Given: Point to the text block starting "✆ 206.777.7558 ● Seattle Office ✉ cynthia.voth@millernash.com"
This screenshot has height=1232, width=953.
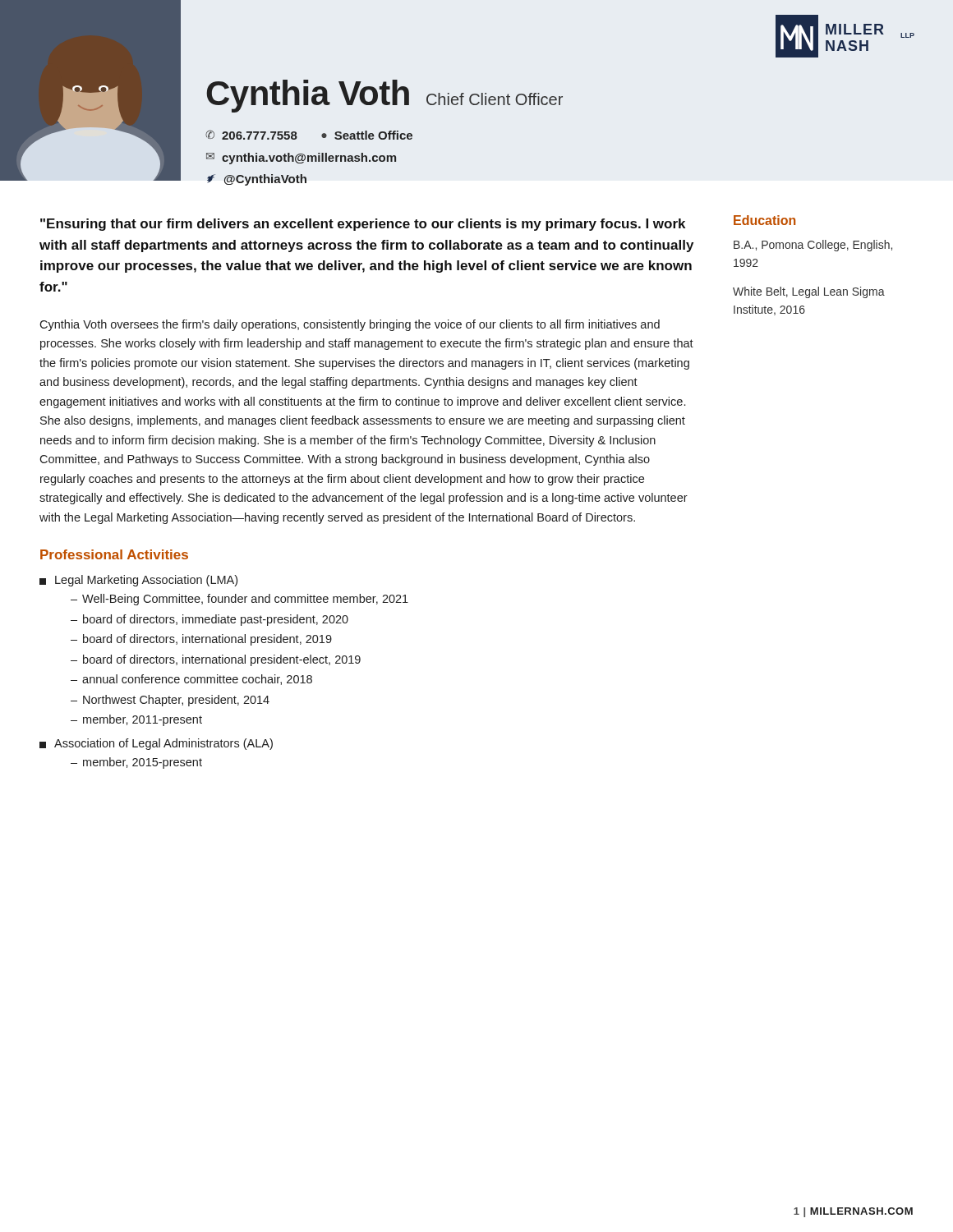Looking at the screenshot, I should (309, 157).
